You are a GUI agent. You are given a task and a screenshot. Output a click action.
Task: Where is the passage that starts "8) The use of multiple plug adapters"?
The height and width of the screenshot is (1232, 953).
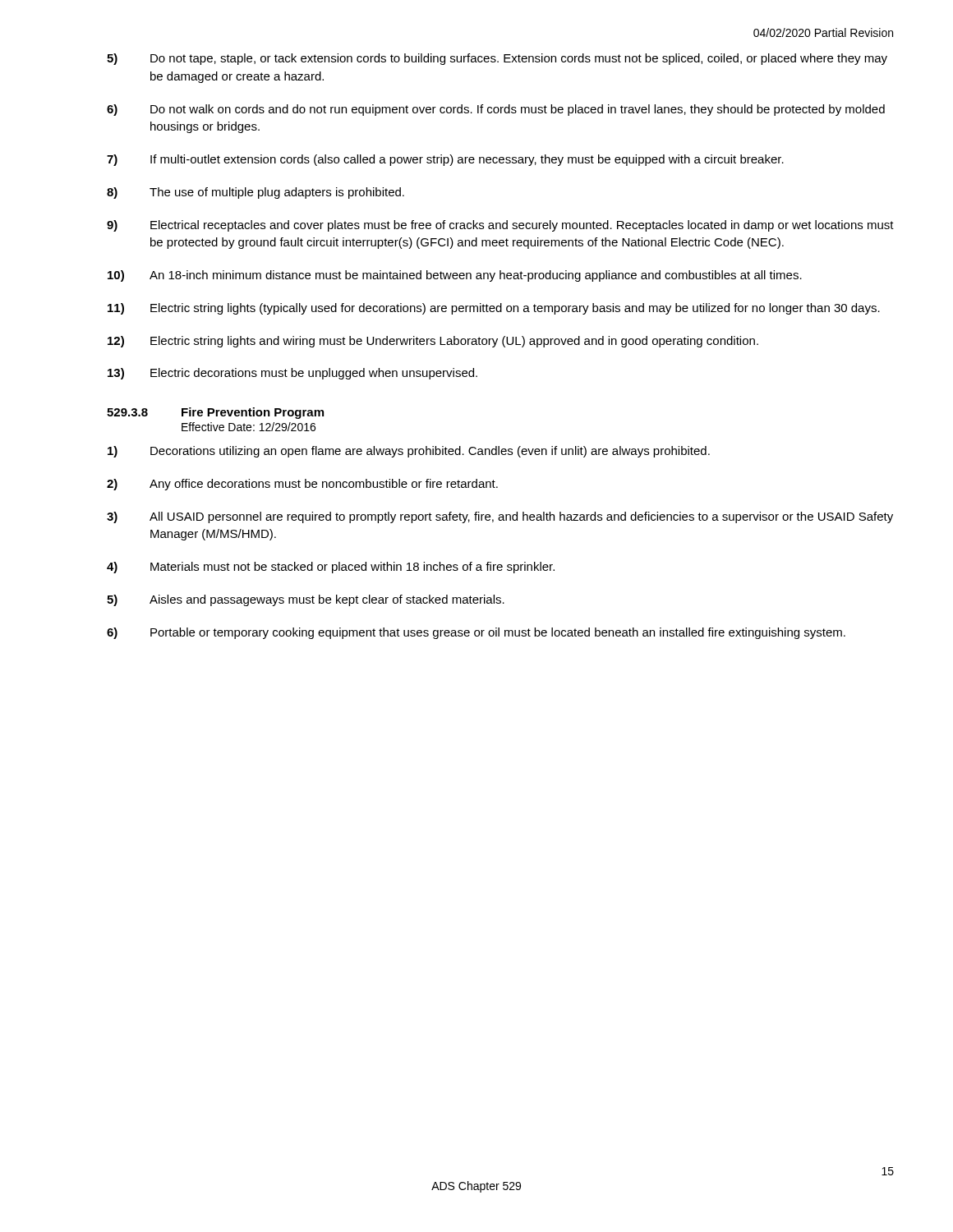256,193
